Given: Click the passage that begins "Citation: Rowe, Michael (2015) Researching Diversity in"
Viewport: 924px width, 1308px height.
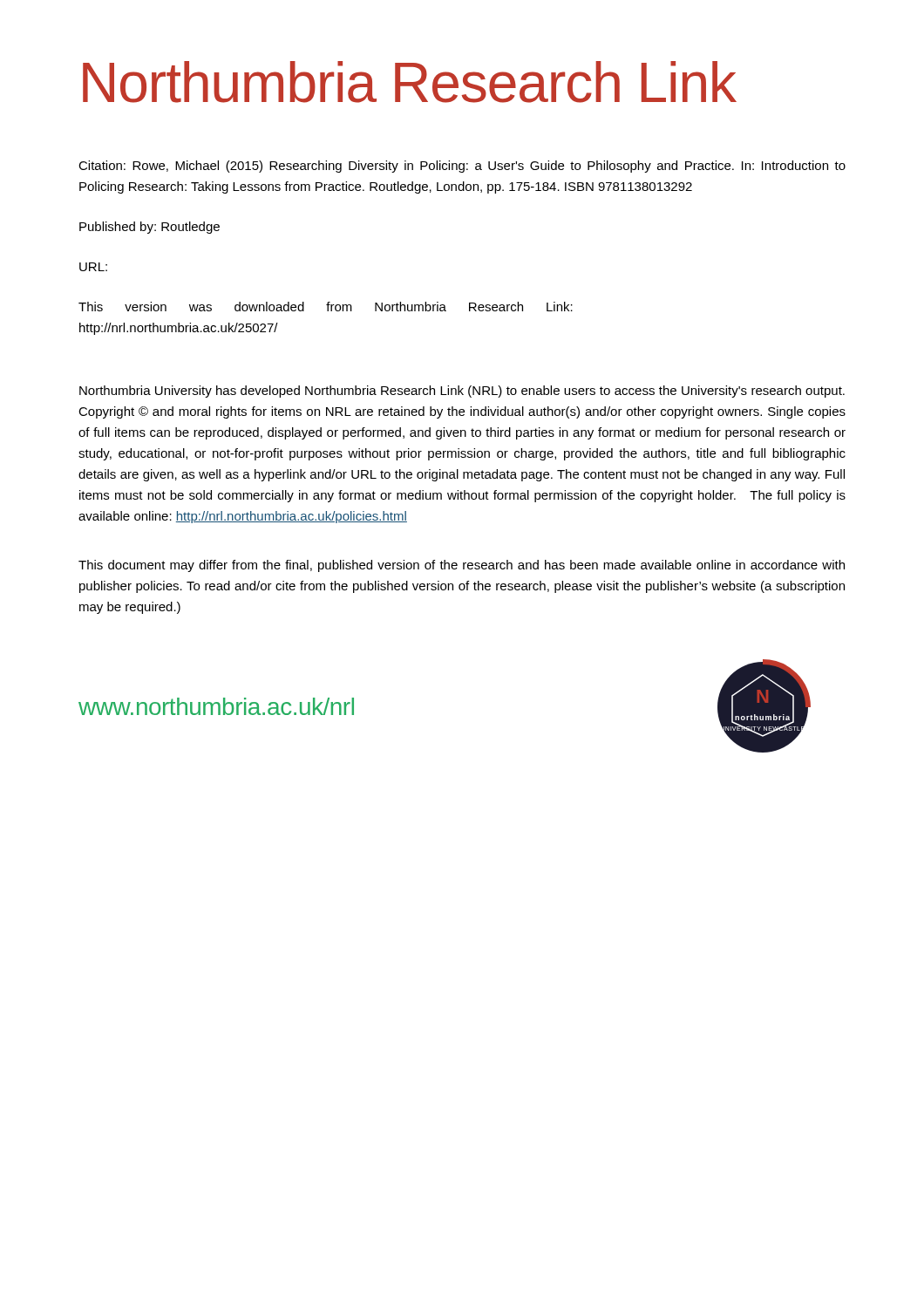Looking at the screenshot, I should [462, 176].
